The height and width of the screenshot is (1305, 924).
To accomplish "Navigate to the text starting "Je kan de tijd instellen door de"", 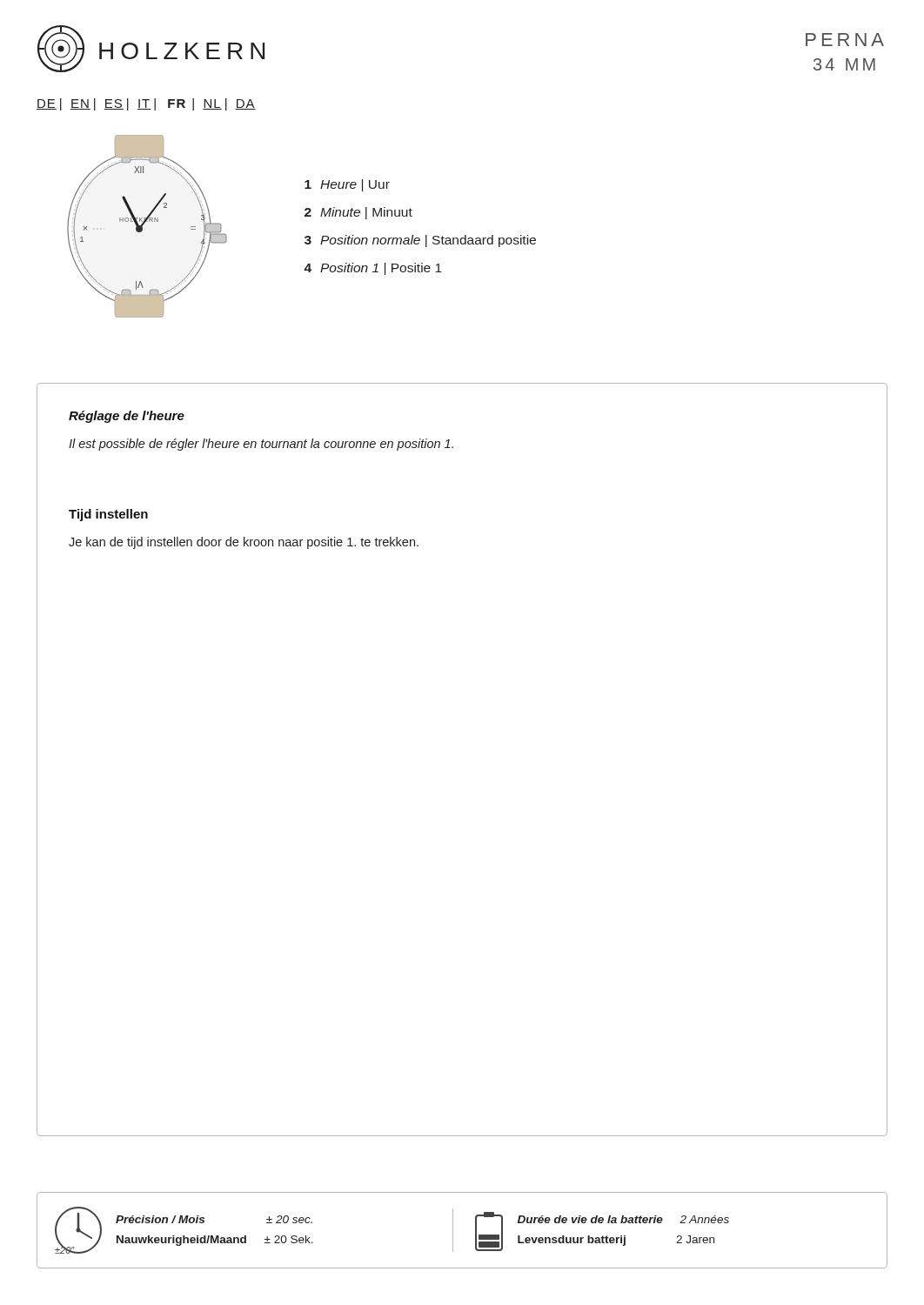I will pos(244,542).
